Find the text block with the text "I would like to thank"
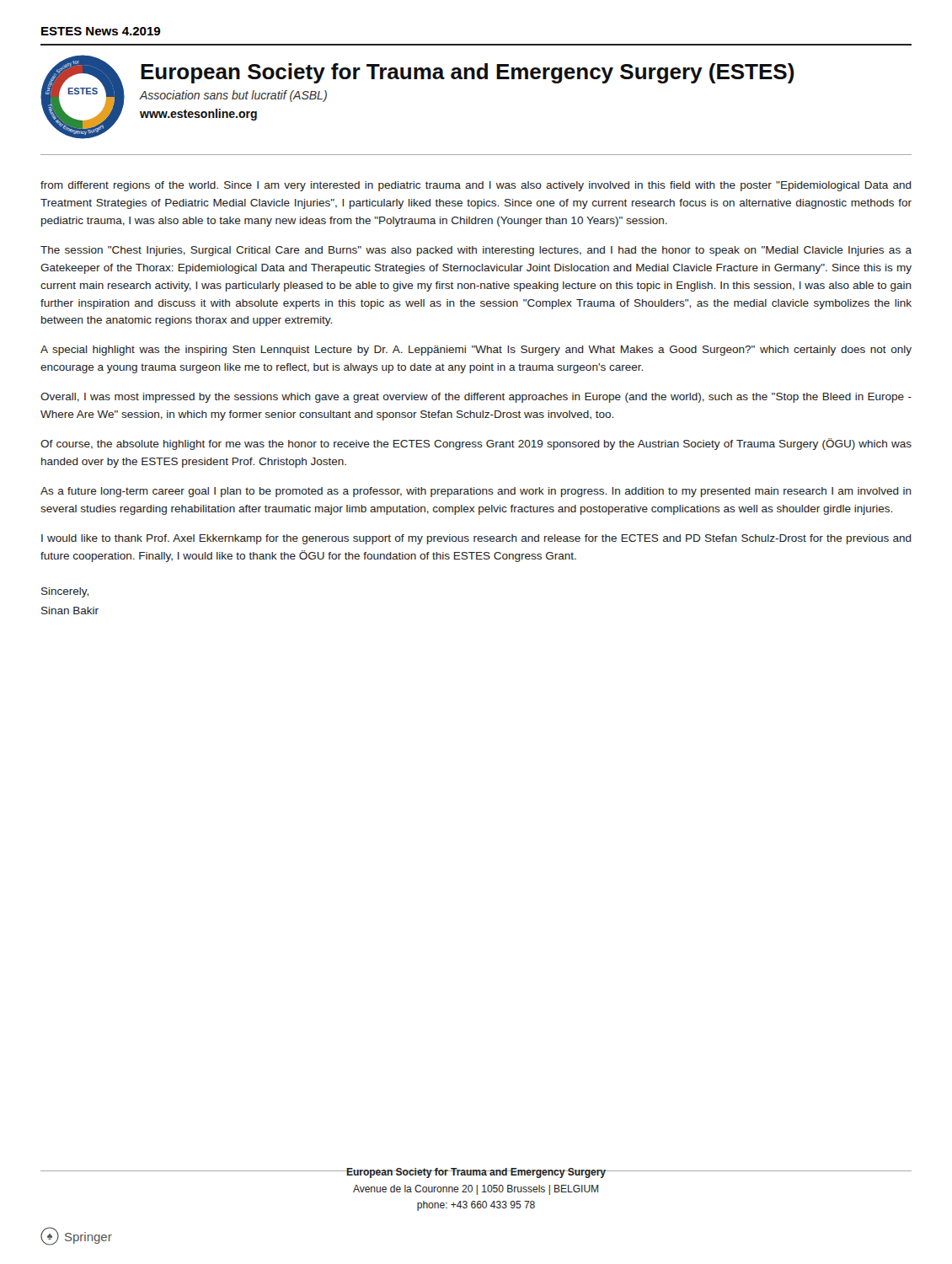This screenshot has width=952, height=1264. (476, 547)
